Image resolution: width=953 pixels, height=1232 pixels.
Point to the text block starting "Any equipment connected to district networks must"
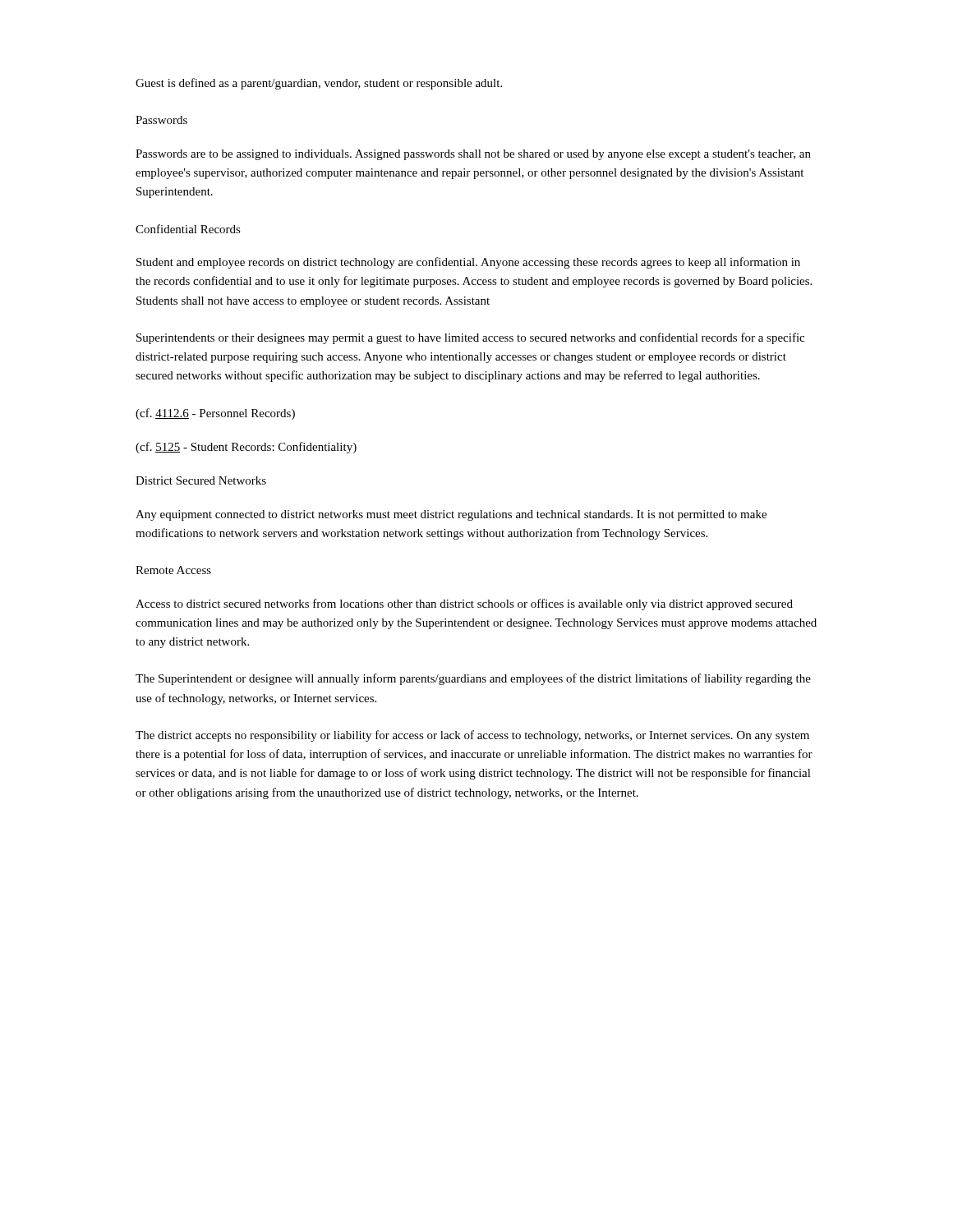(451, 523)
